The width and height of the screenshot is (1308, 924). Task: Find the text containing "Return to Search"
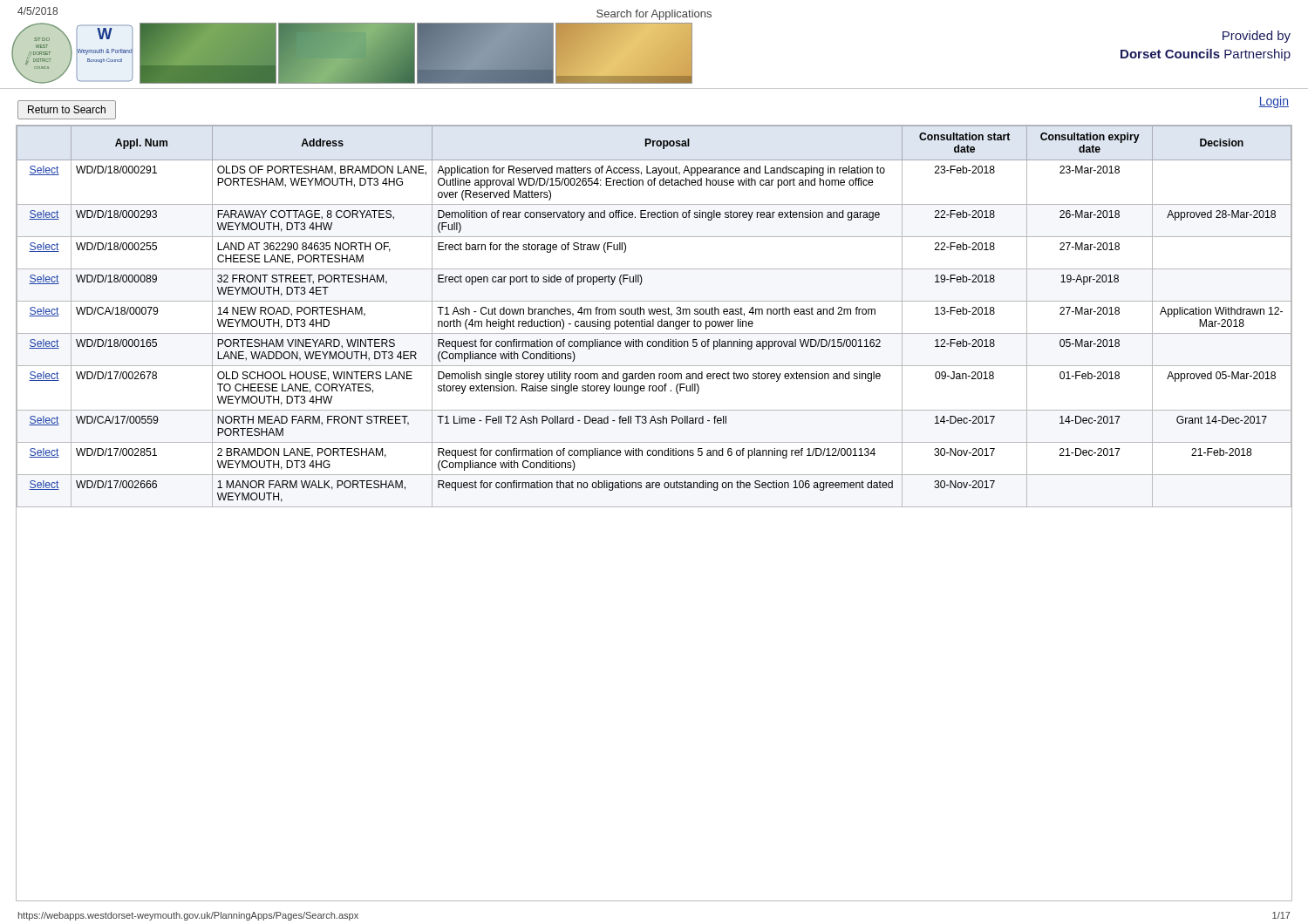67,110
